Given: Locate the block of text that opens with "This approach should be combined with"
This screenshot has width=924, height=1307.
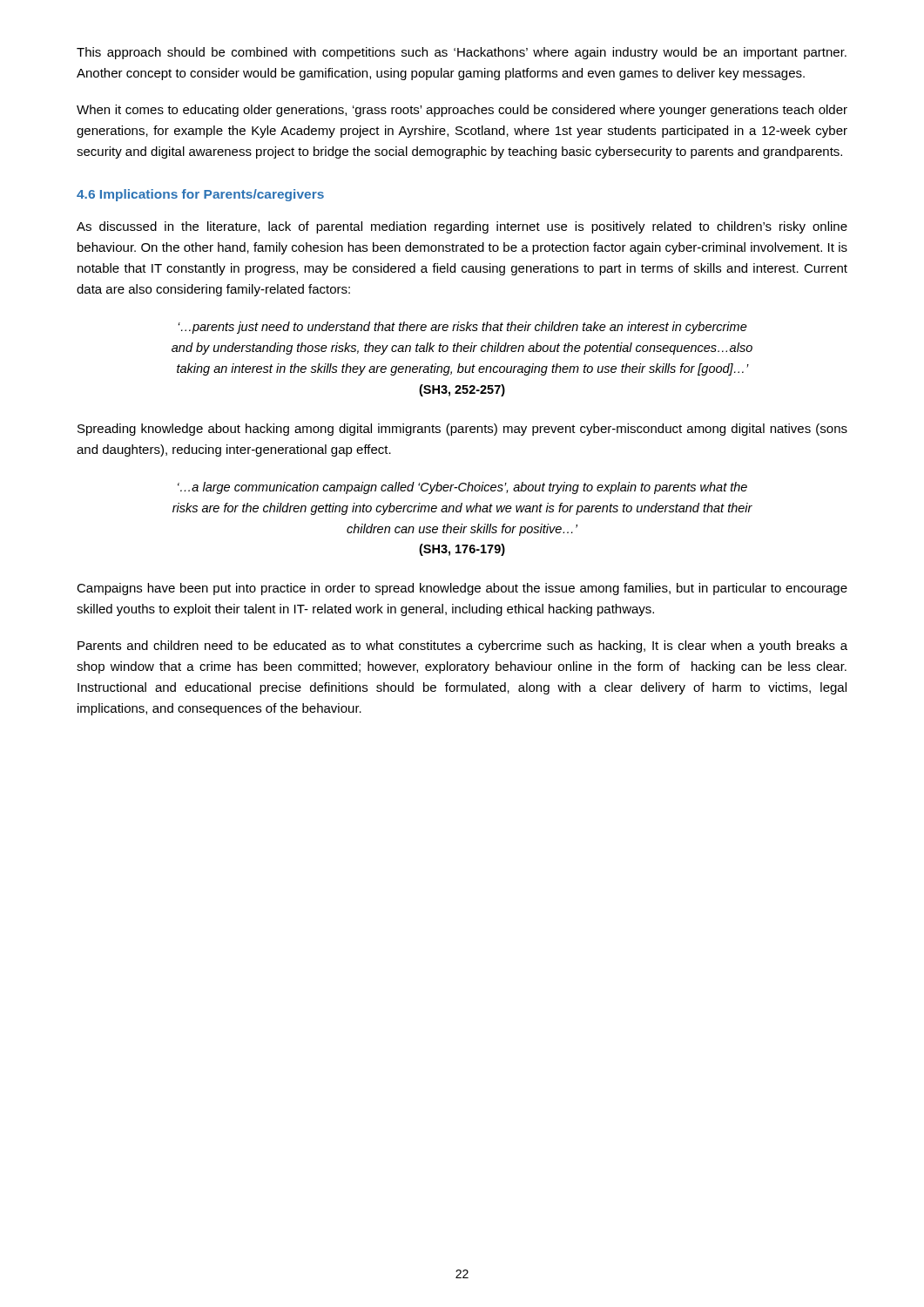Looking at the screenshot, I should (x=462, y=62).
